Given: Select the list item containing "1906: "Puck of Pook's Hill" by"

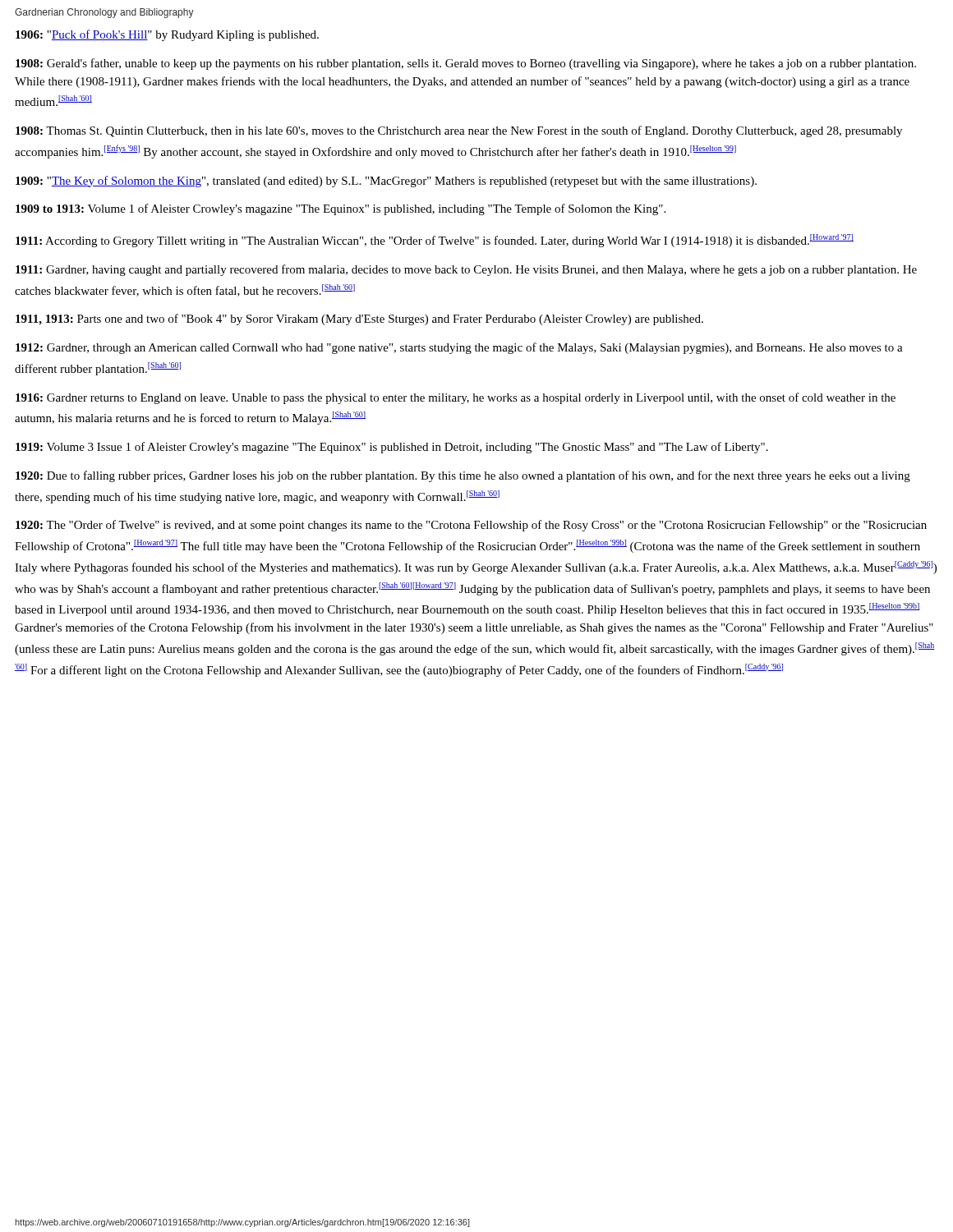Looking at the screenshot, I should [167, 34].
